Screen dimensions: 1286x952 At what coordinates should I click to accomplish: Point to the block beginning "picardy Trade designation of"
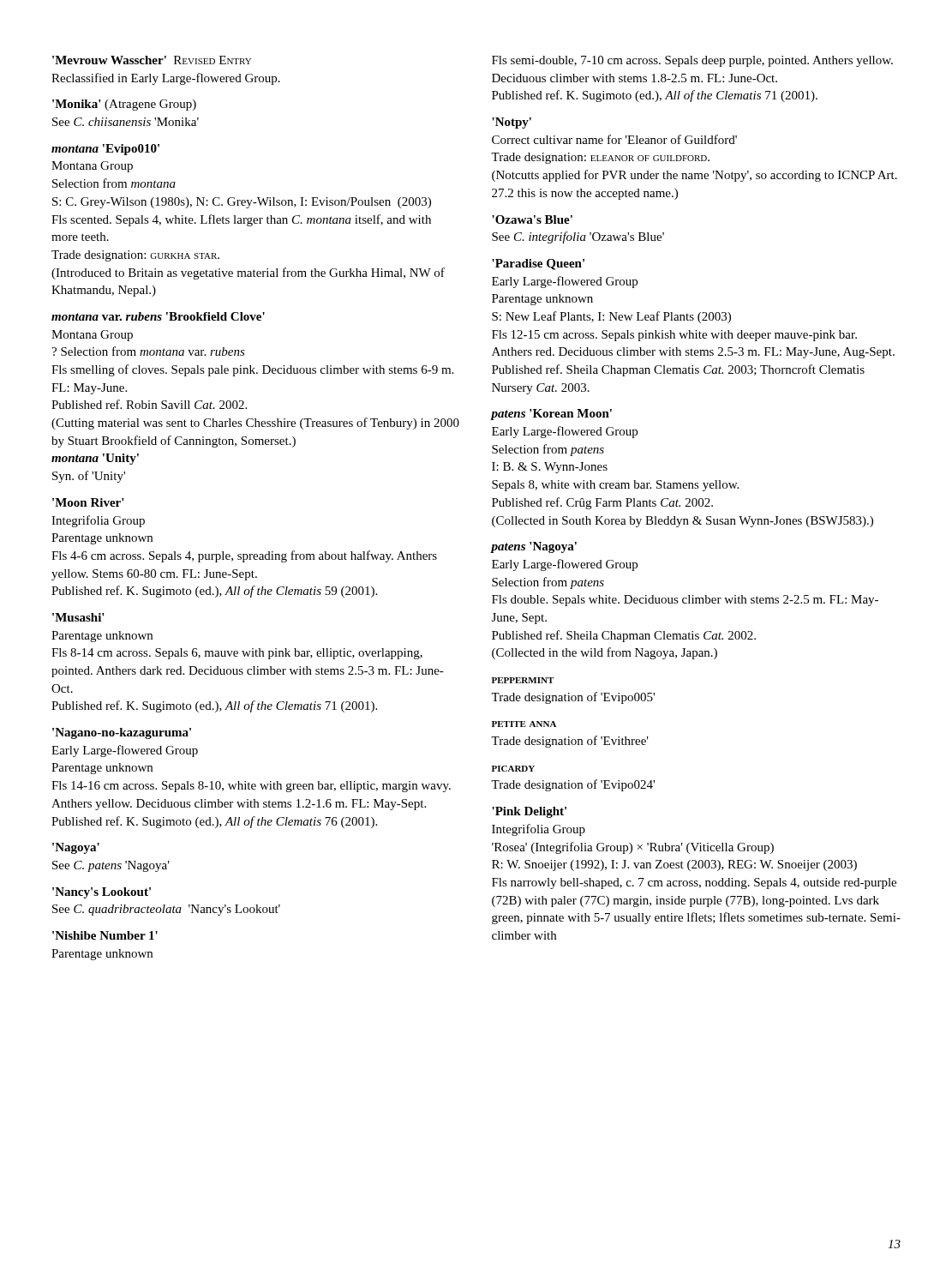[x=573, y=776]
